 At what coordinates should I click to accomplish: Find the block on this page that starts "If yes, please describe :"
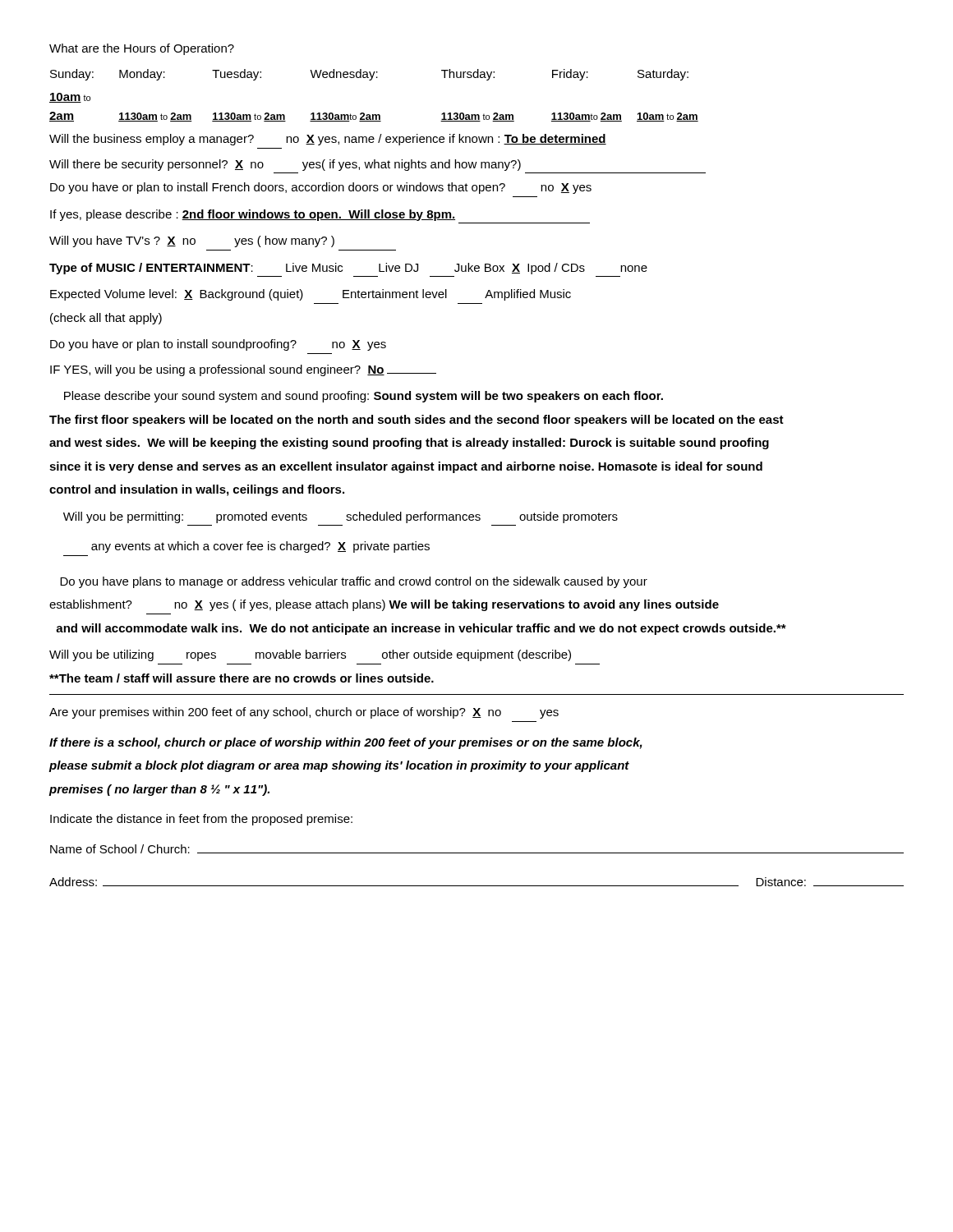320,215
